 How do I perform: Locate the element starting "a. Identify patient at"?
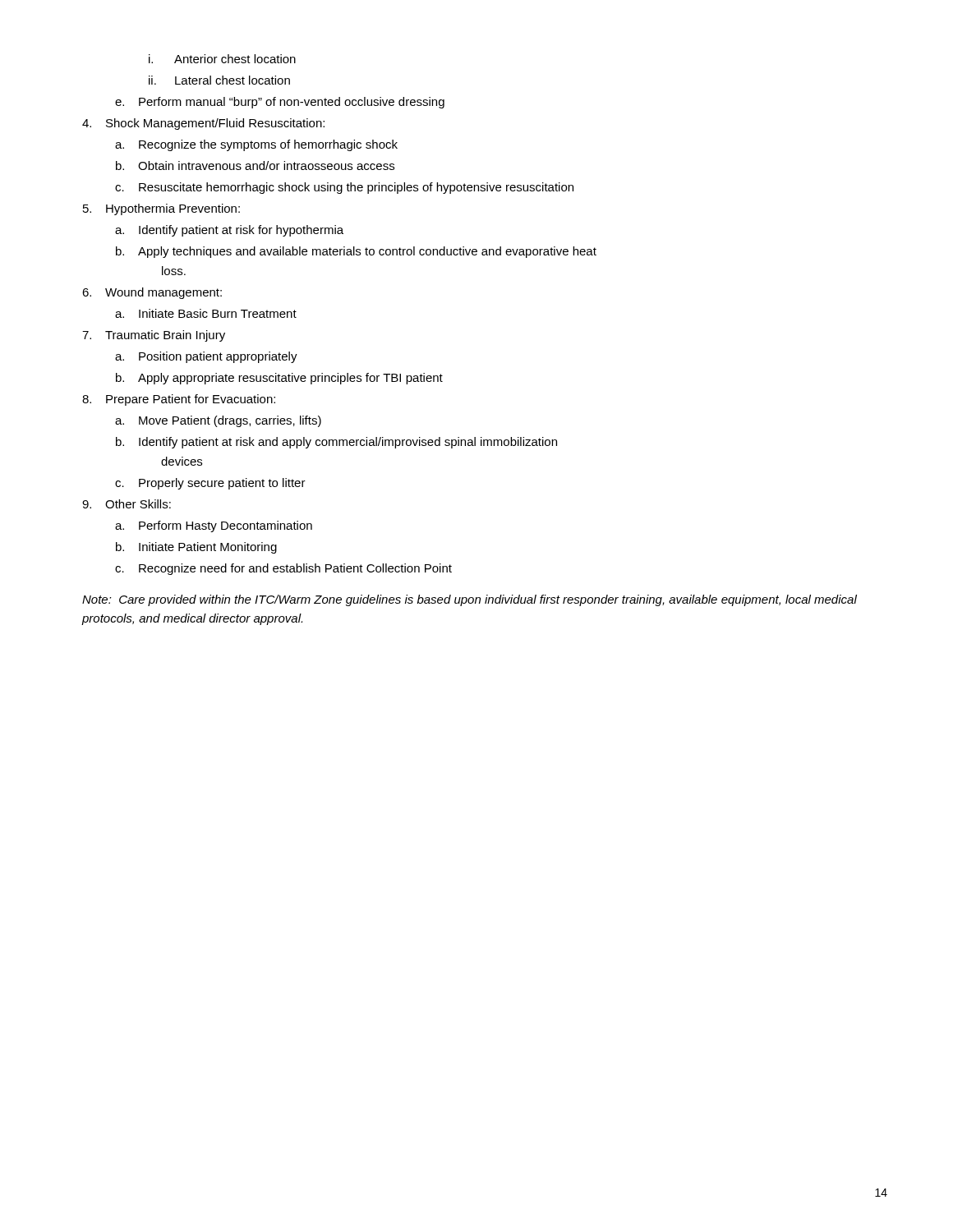229,231
